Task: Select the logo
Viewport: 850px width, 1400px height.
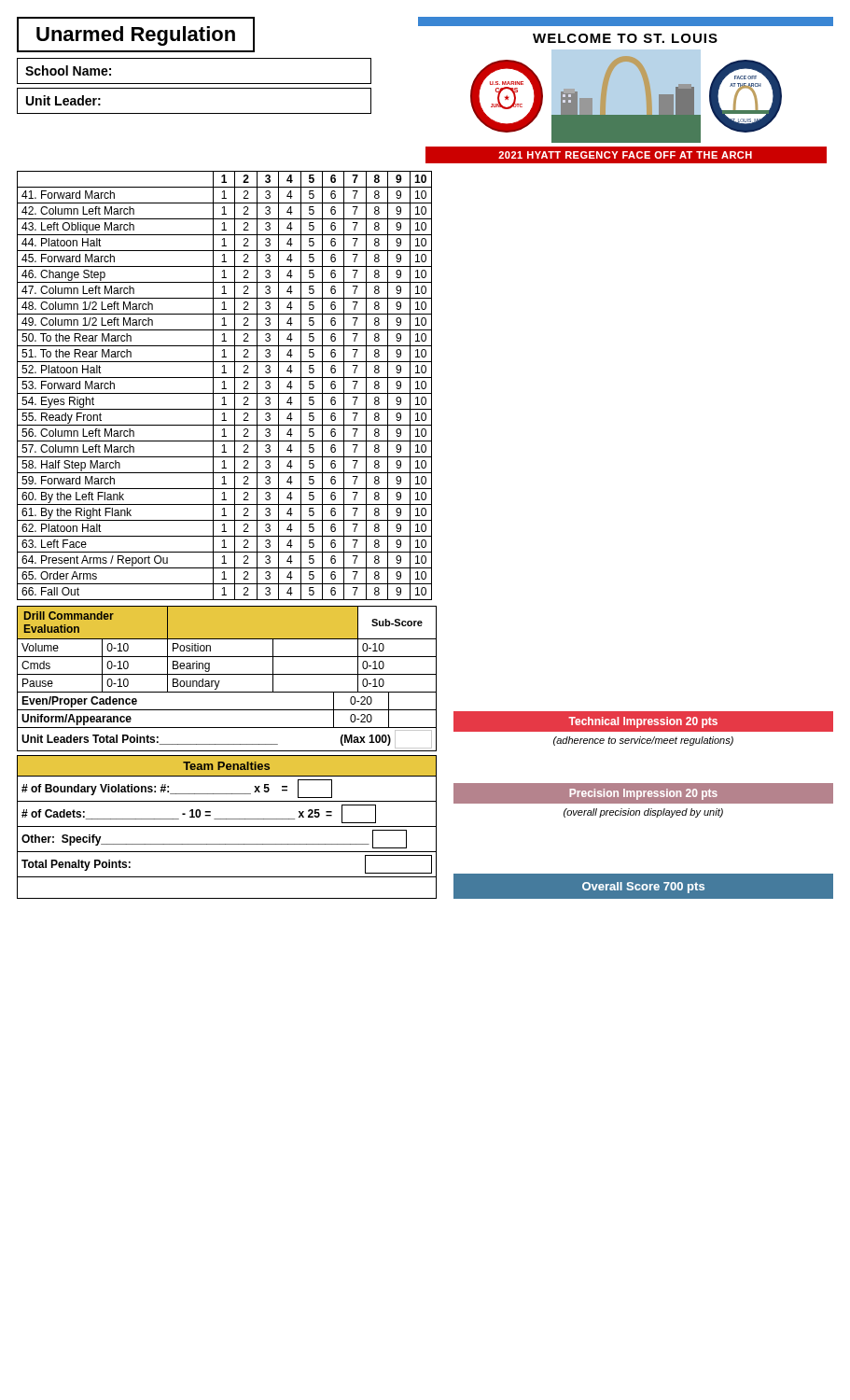Action: [626, 97]
